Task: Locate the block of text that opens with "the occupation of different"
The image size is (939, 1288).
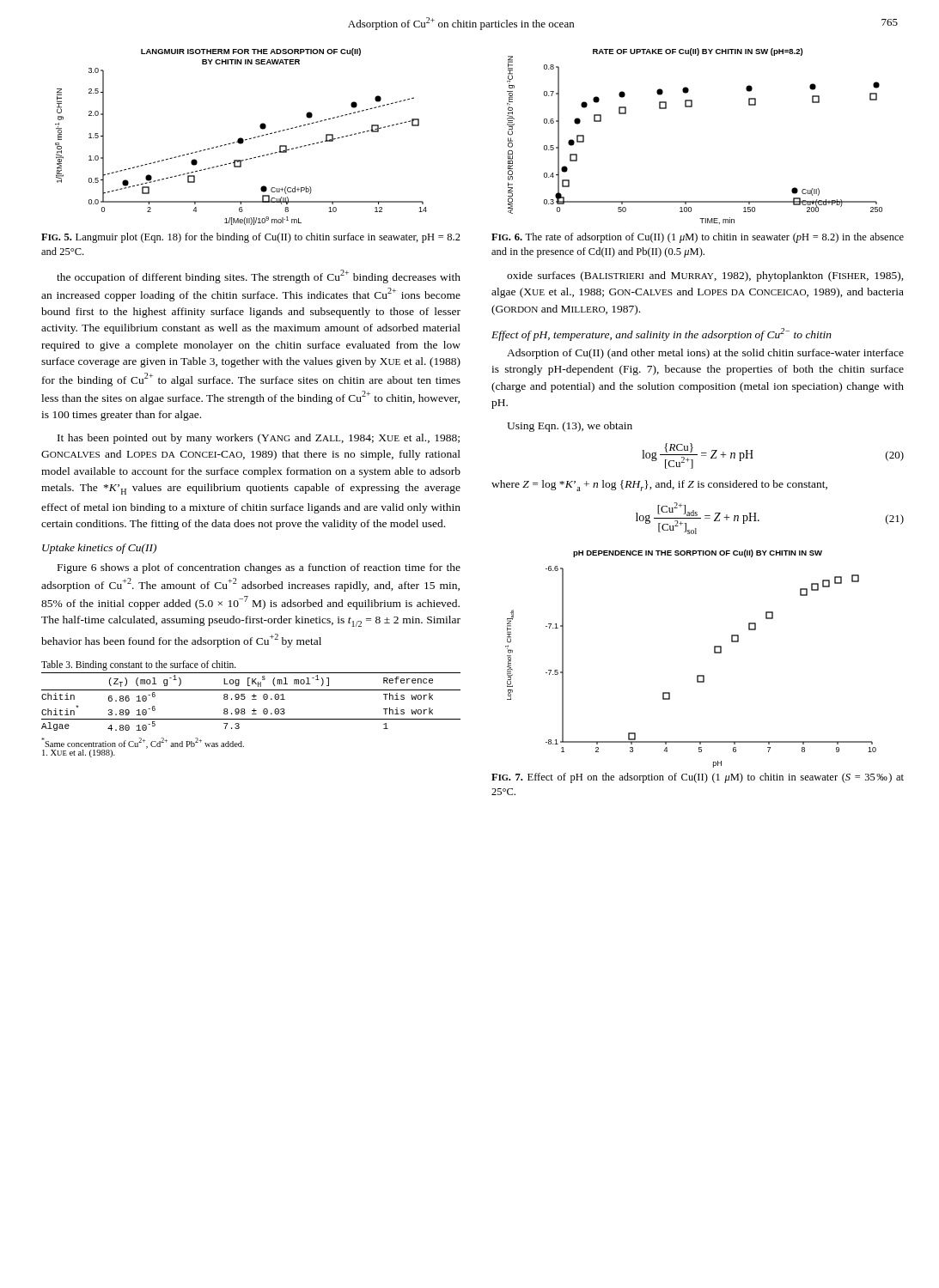Action: (251, 345)
